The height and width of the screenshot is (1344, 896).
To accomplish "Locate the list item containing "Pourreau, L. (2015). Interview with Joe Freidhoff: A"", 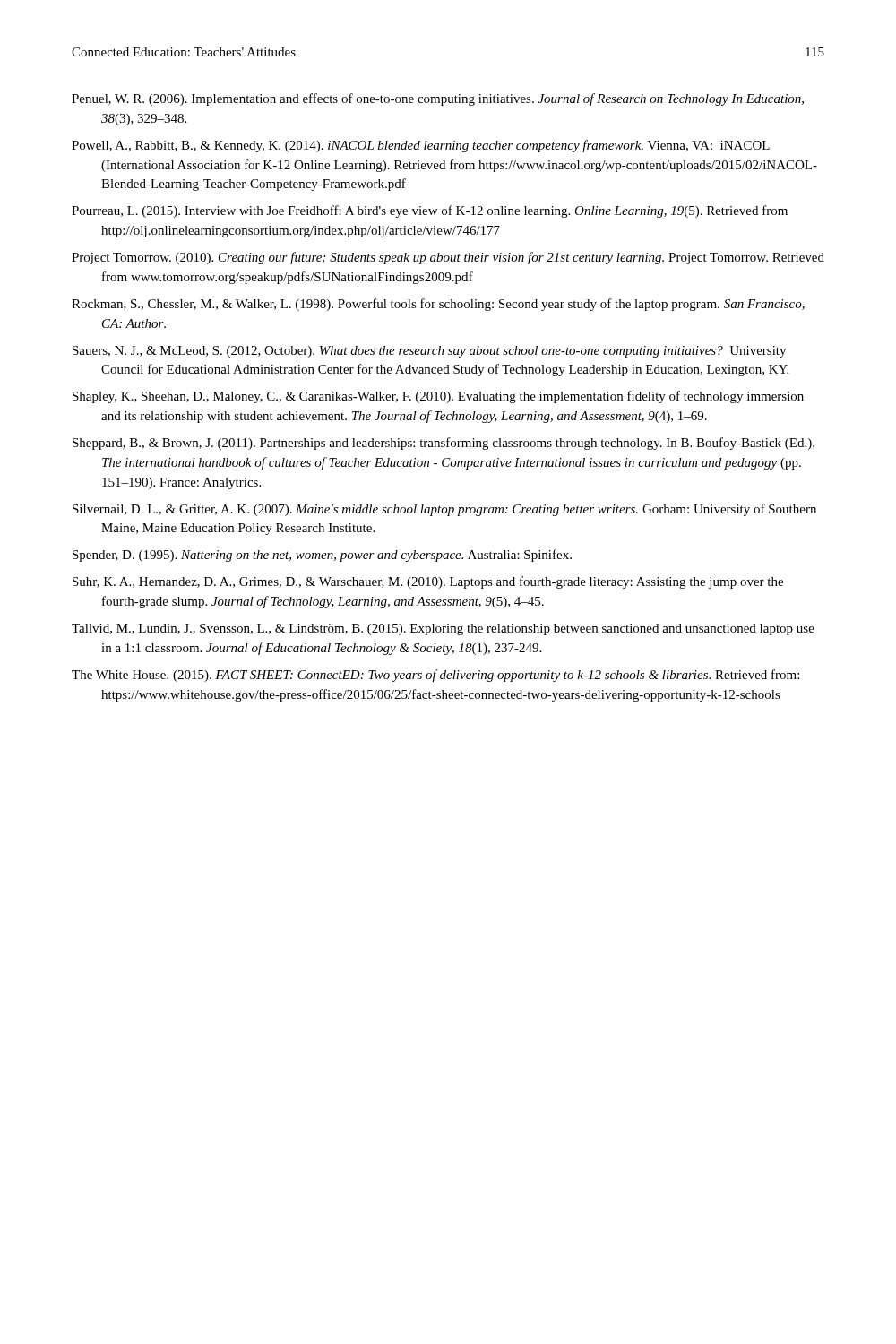I will click(x=430, y=221).
